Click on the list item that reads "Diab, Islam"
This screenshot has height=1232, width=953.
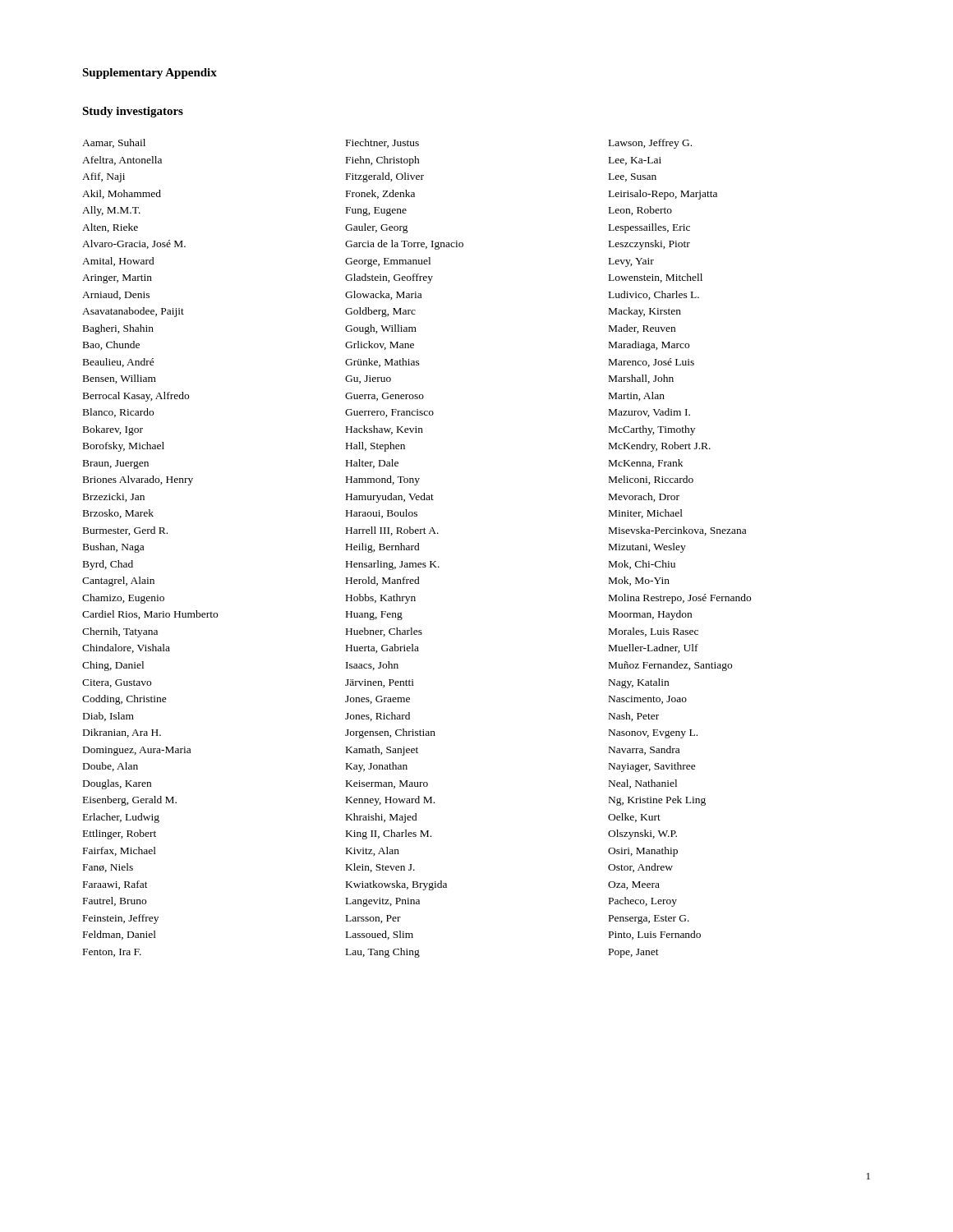[x=108, y=715]
